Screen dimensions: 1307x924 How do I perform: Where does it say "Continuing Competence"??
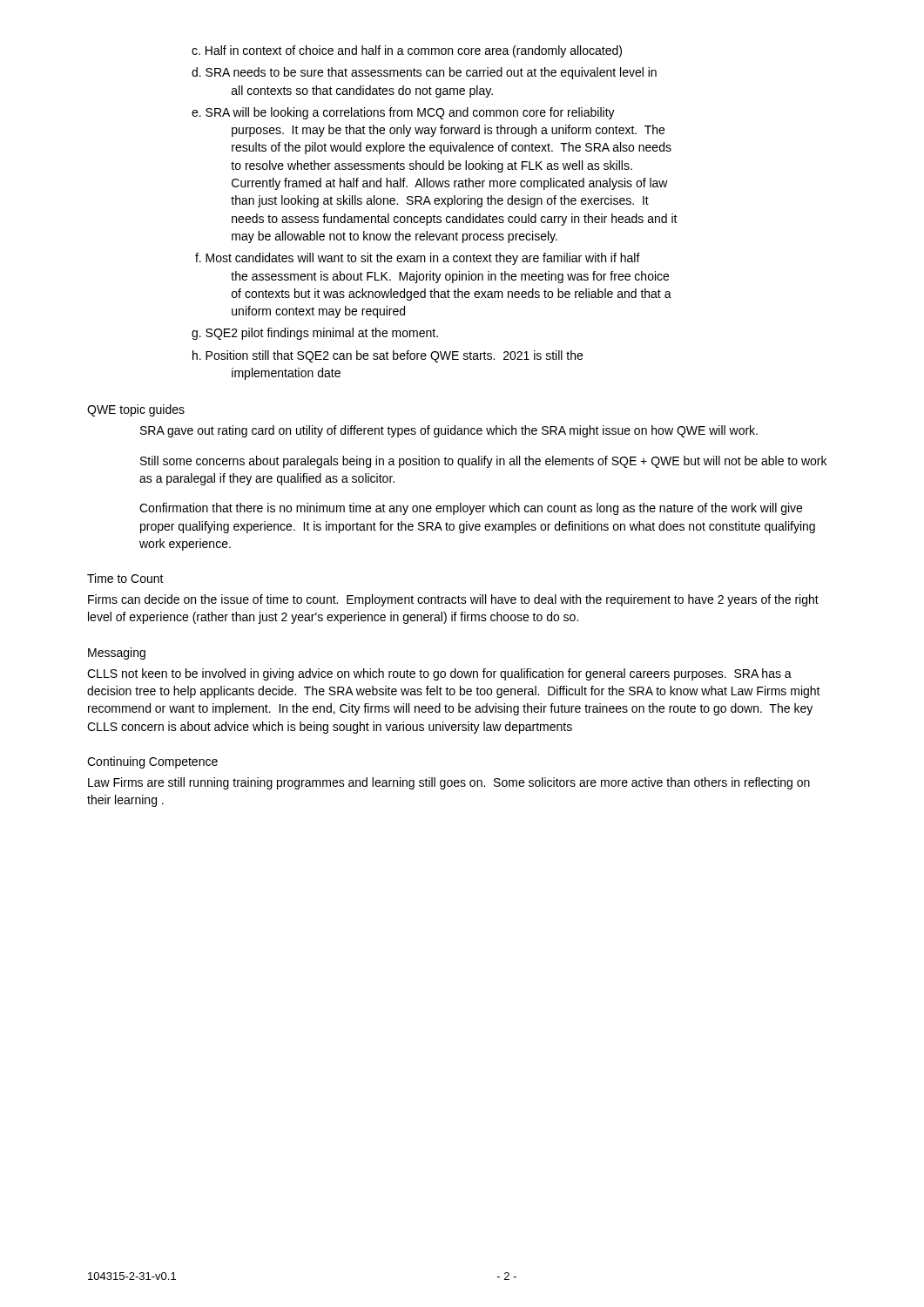153,761
